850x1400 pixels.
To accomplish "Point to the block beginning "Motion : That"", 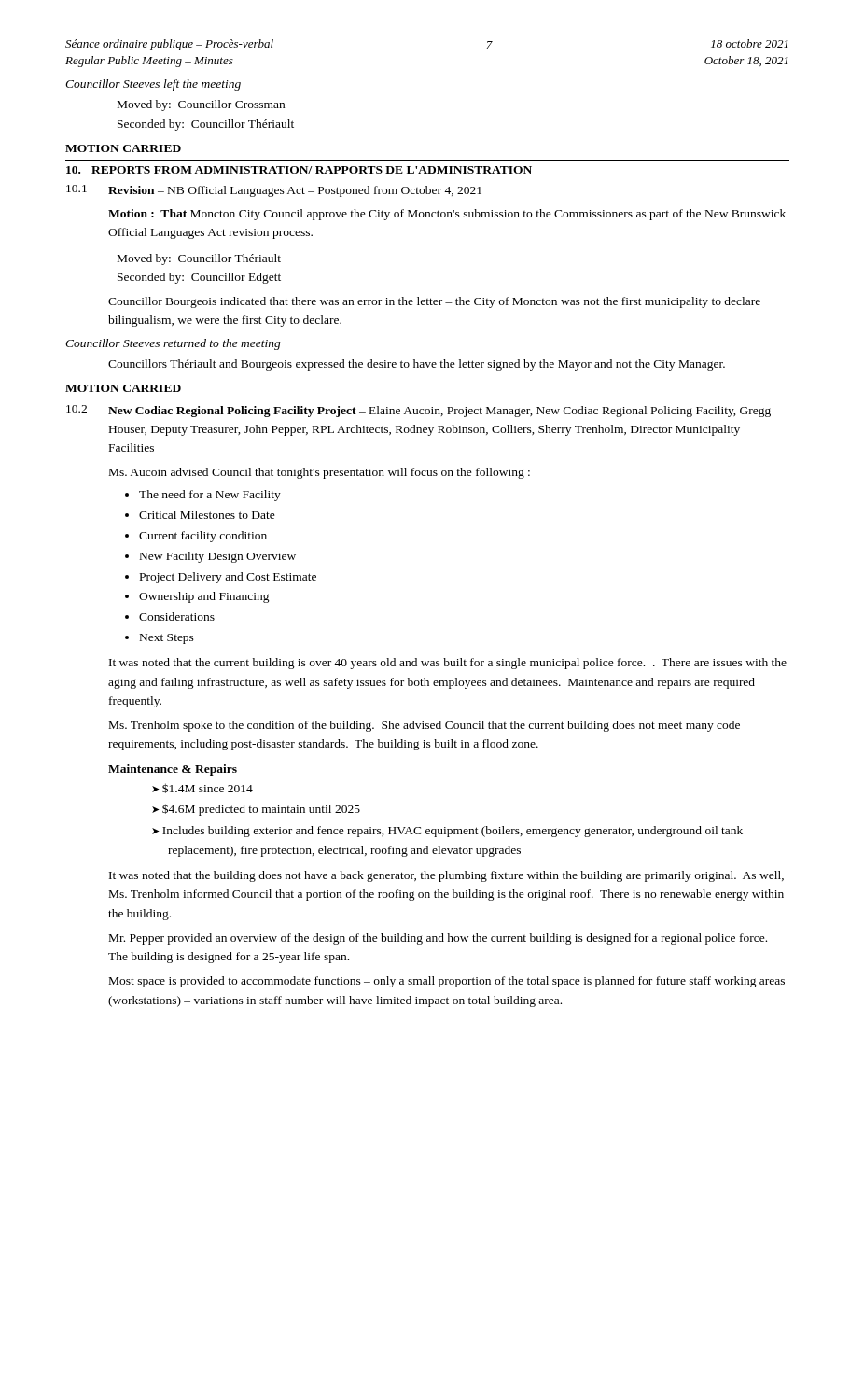I will pos(447,223).
